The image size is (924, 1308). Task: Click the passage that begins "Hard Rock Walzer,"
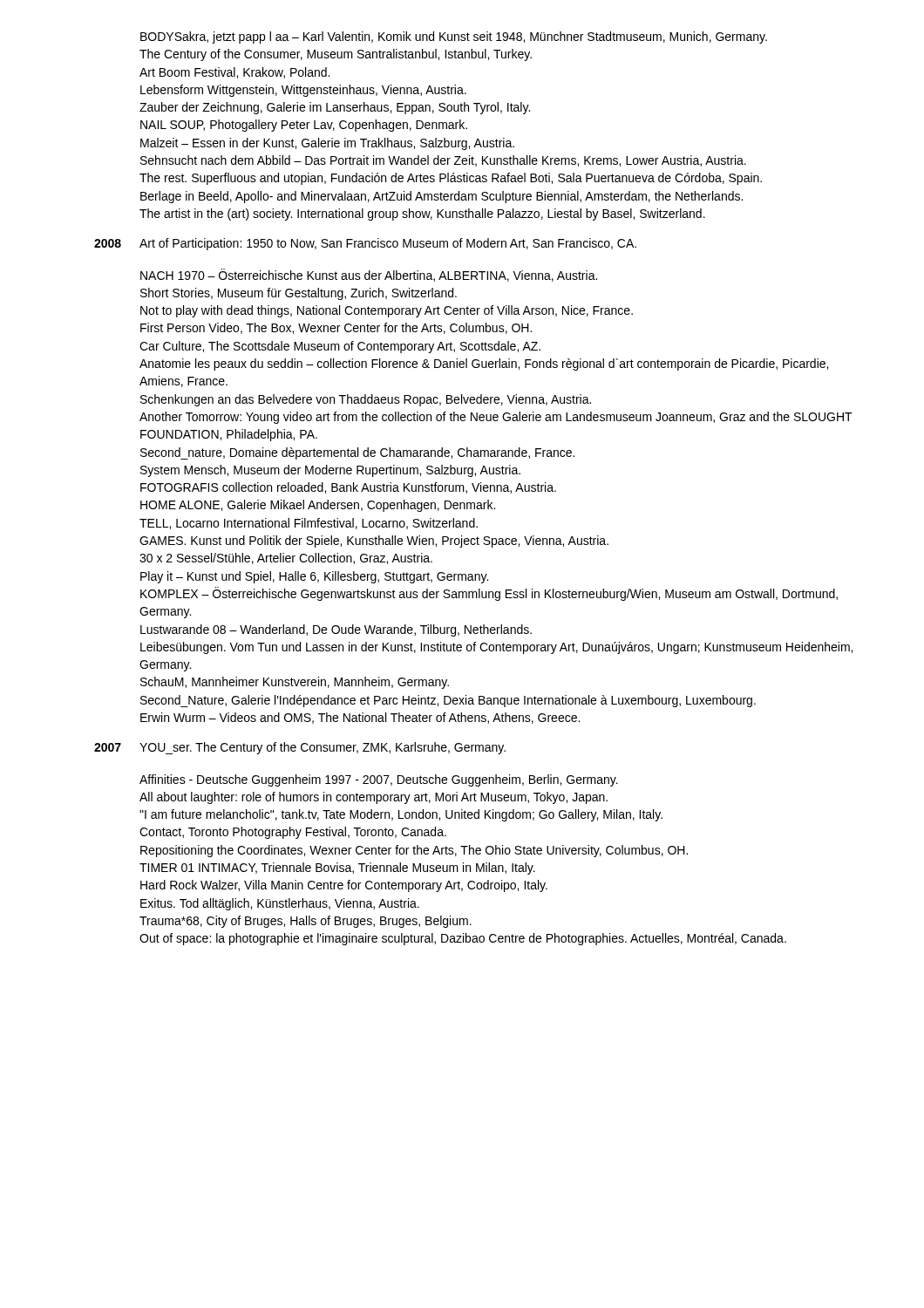coord(344,885)
